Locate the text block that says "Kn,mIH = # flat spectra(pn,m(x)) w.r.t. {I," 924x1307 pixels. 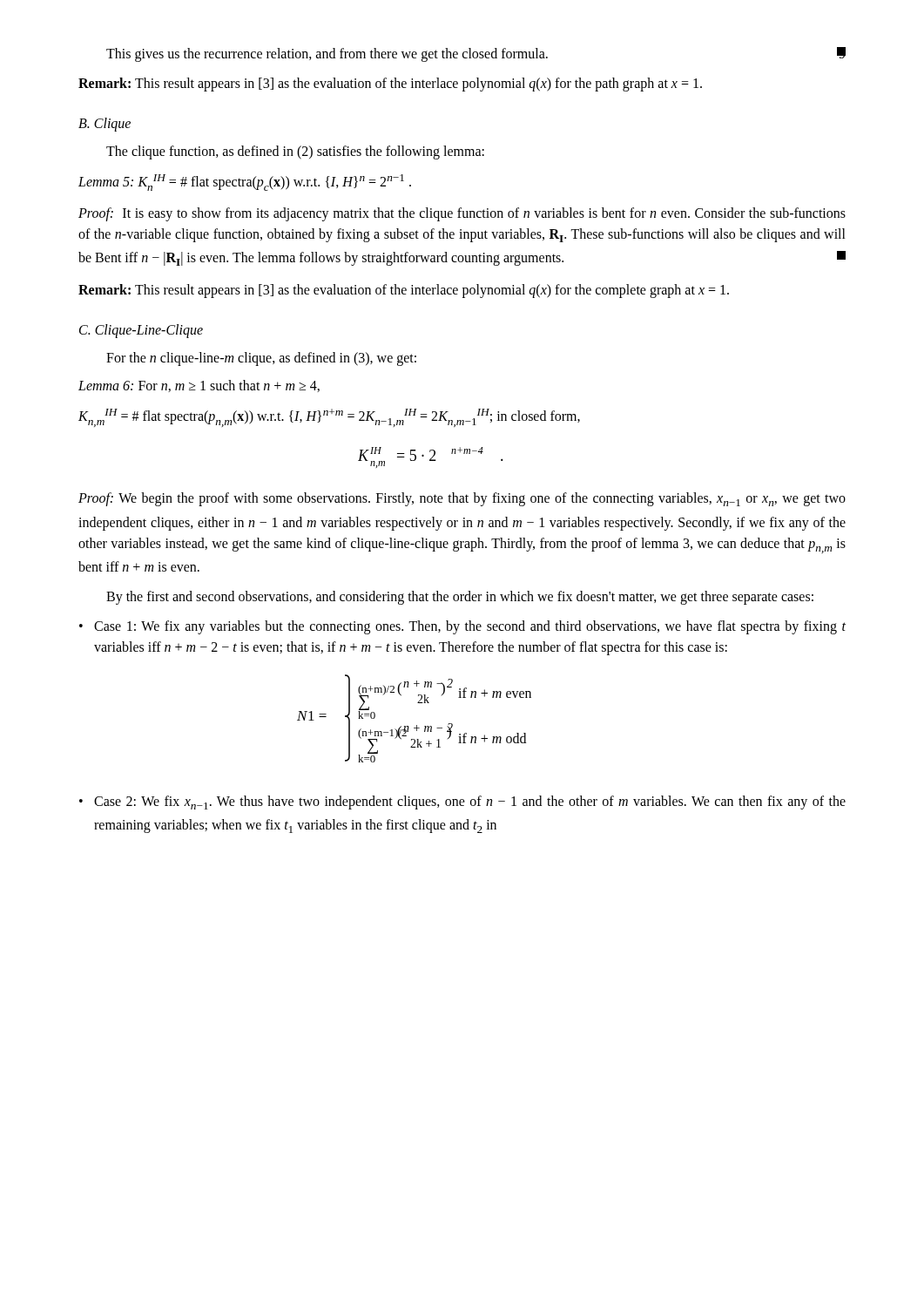462,417
